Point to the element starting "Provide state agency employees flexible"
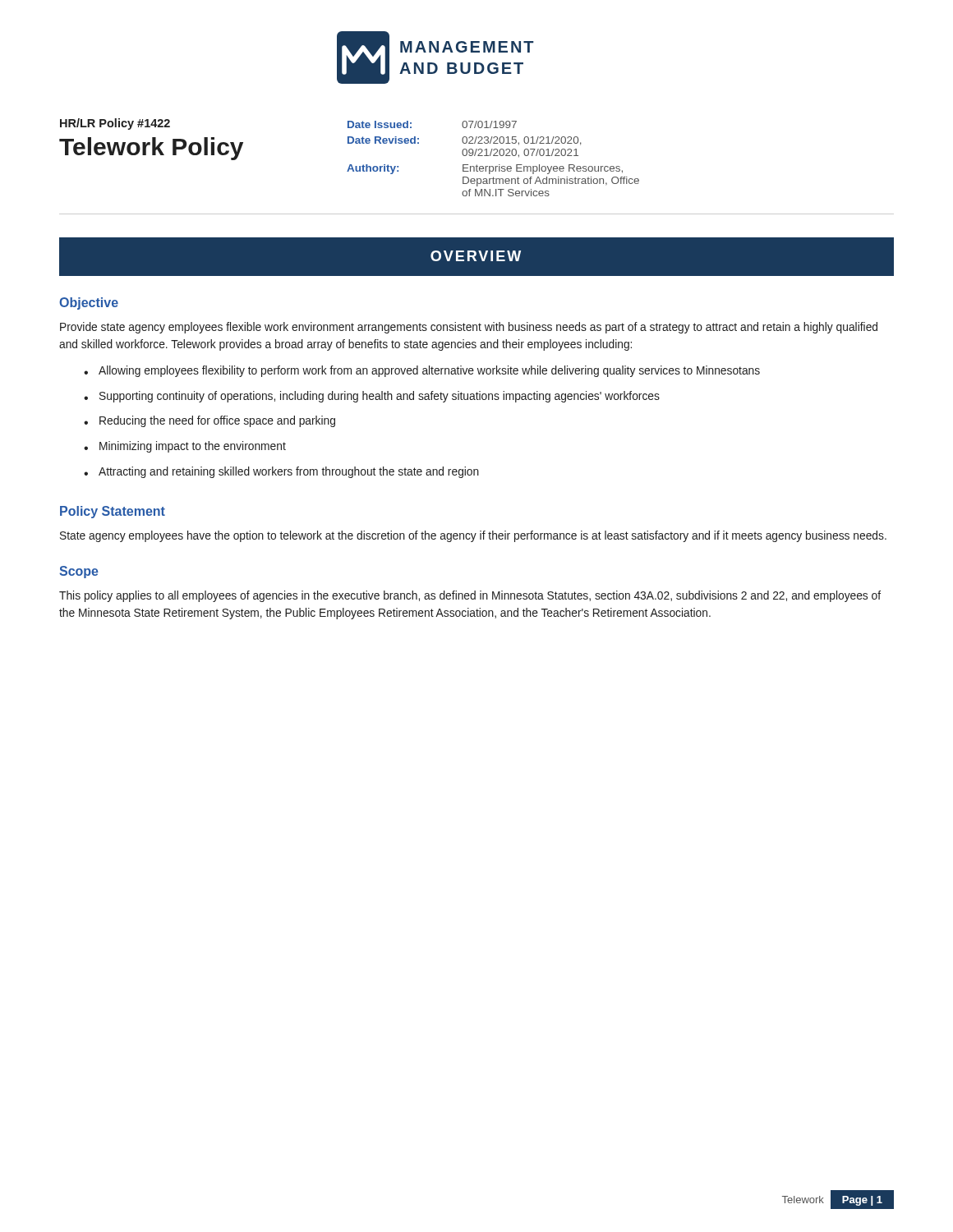953x1232 pixels. (x=469, y=336)
